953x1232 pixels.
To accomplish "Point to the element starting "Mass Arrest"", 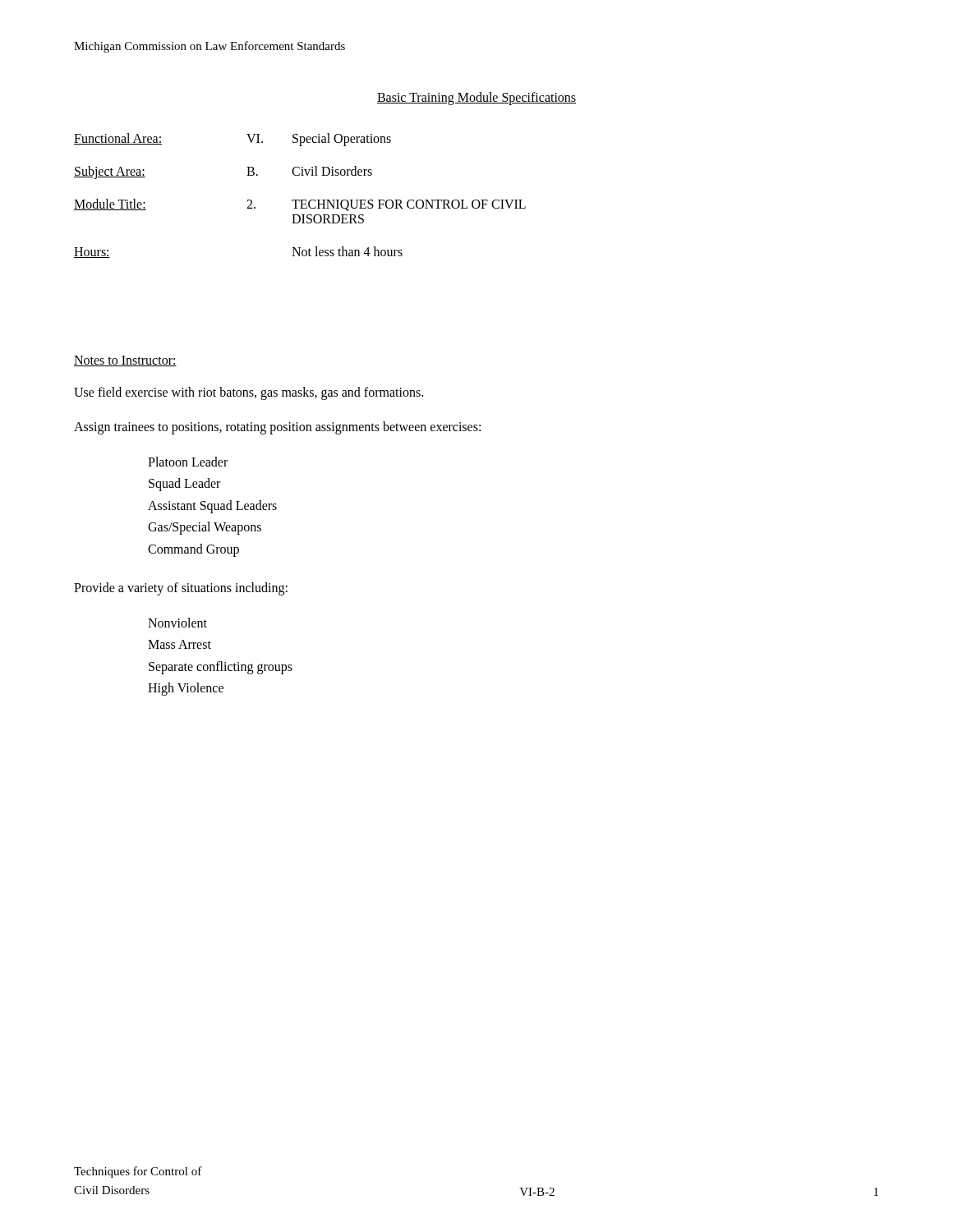I will (179, 645).
